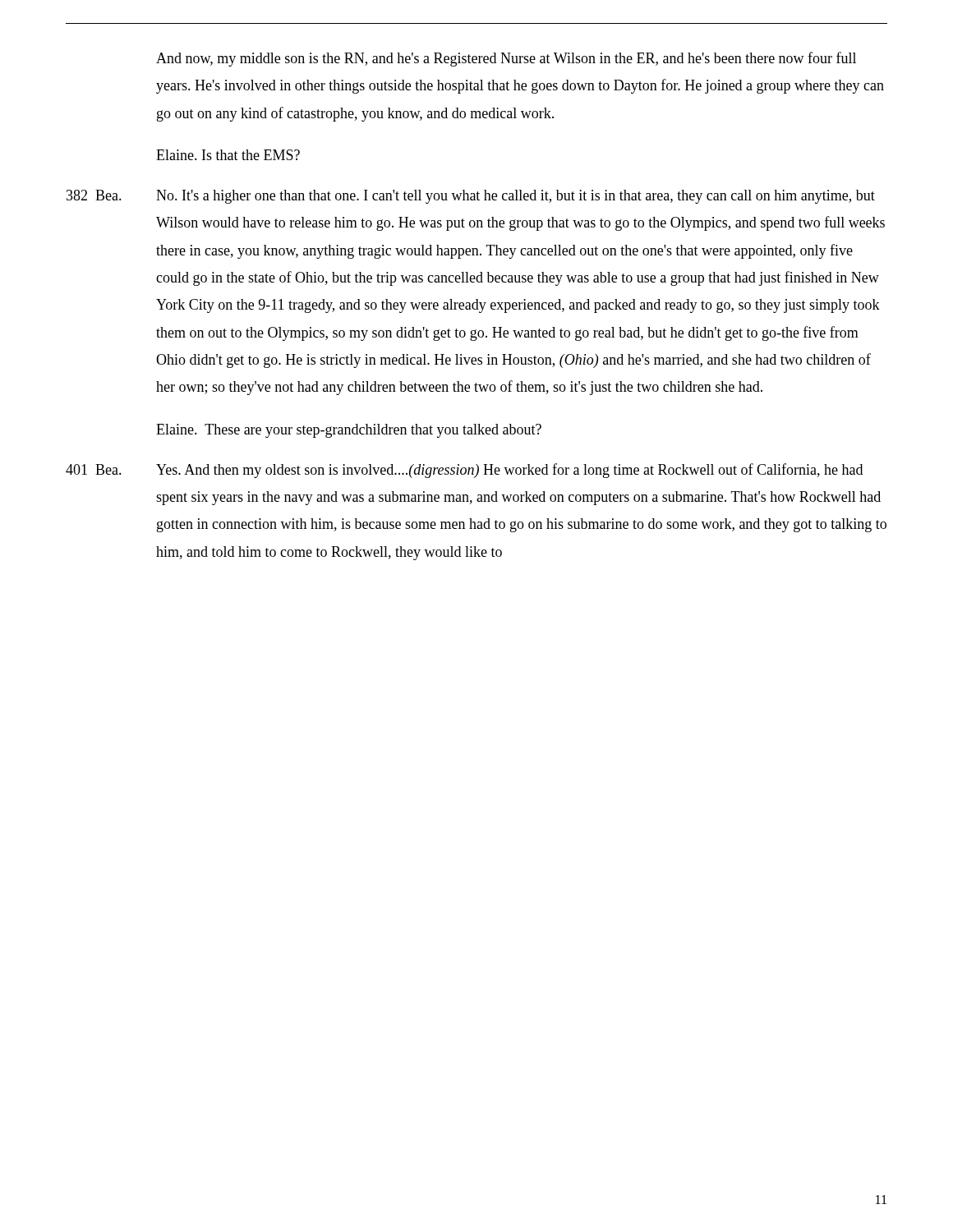Select the block starting "Elaine. These are your step-grandchildren"
The image size is (953, 1232).
(x=349, y=429)
